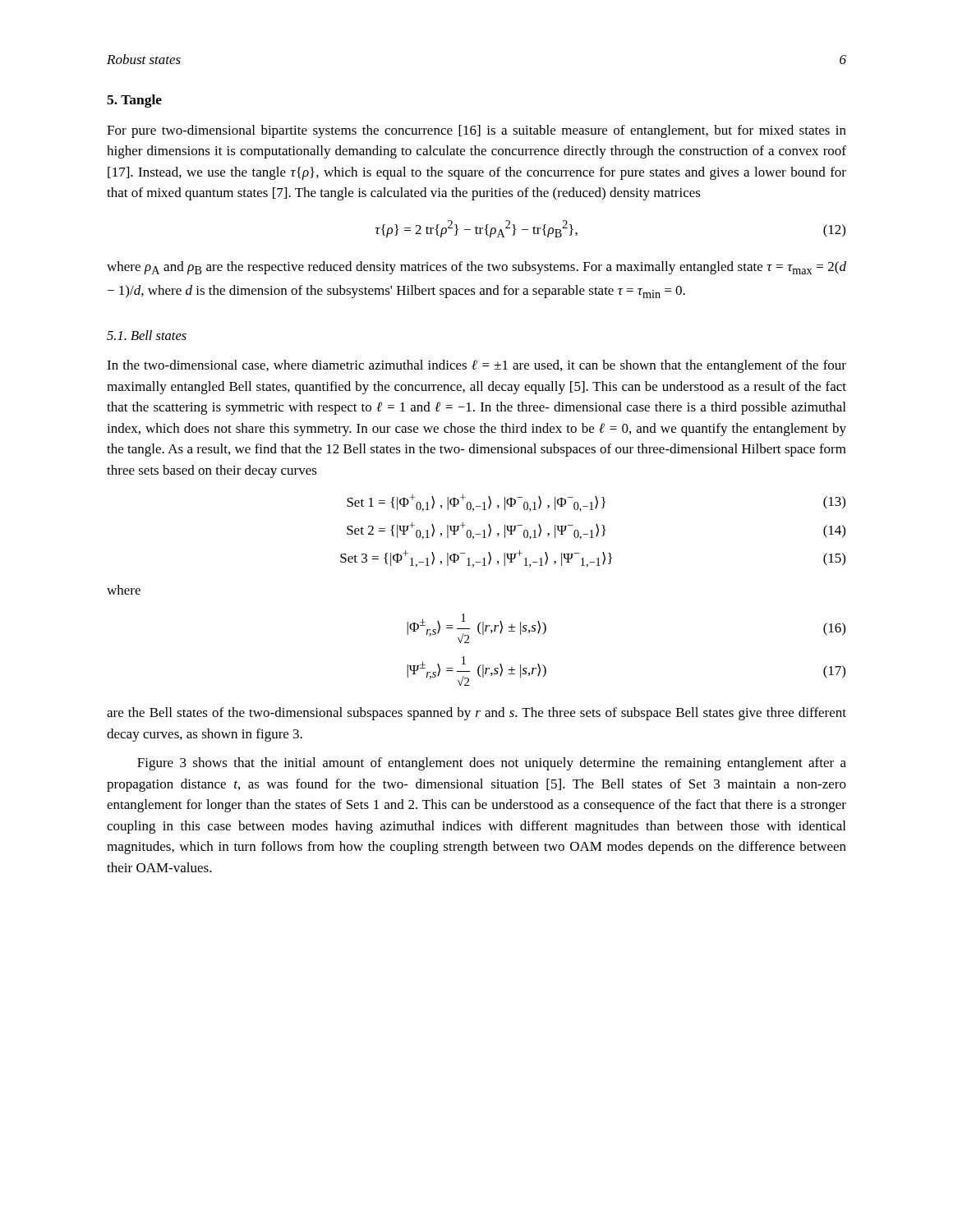
Task: Locate the block of text that opens with "Figure 3 shows that the initial amount of"
Action: (476, 815)
